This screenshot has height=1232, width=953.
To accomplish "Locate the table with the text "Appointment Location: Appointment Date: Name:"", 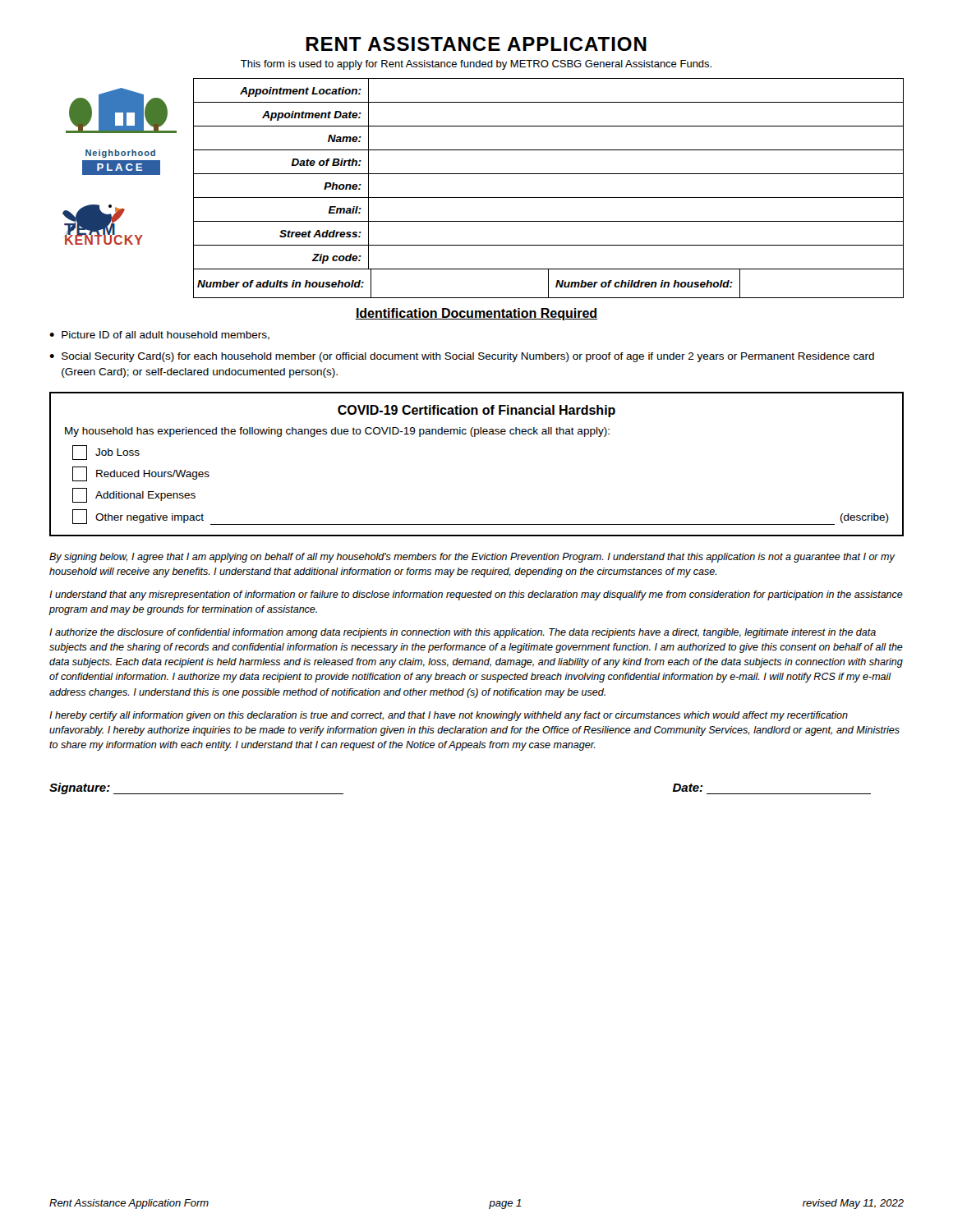I will pyautogui.click(x=548, y=188).
